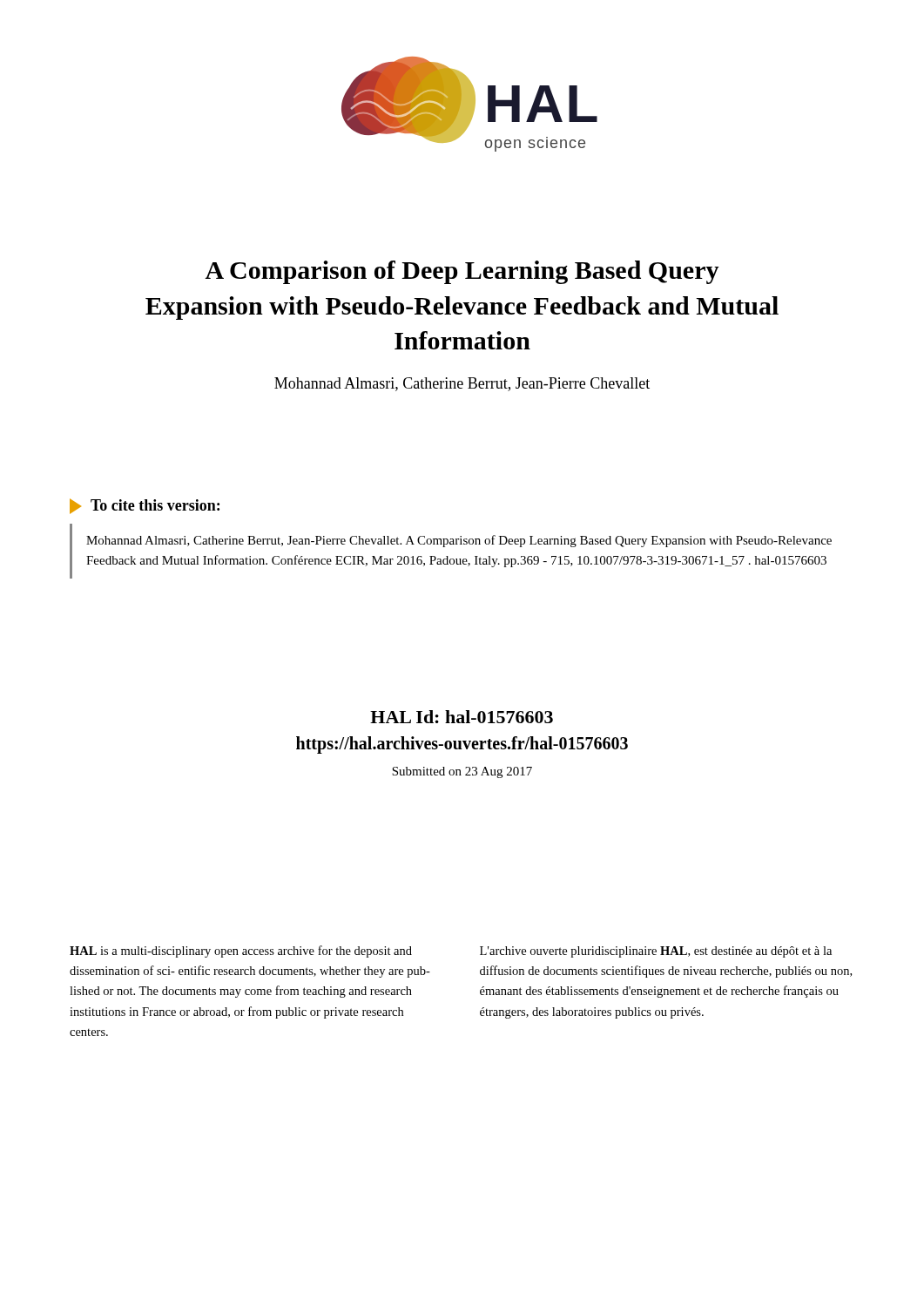The height and width of the screenshot is (1307, 924).
Task: Locate the block of text that opens with "Submitted on 23 Aug"
Action: tap(462, 771)
